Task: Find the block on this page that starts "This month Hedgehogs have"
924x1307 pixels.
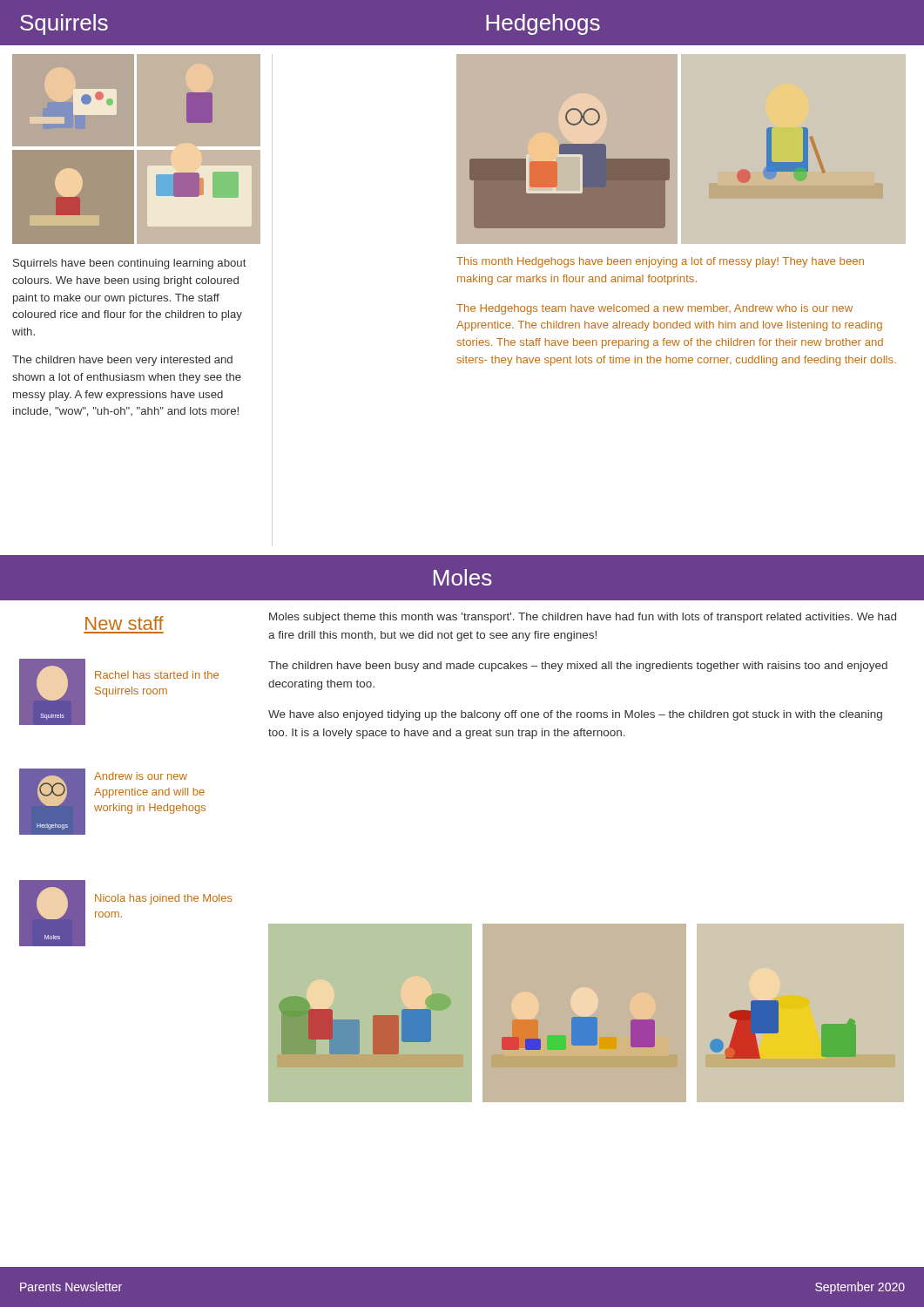Action: [x=678, y=311]
